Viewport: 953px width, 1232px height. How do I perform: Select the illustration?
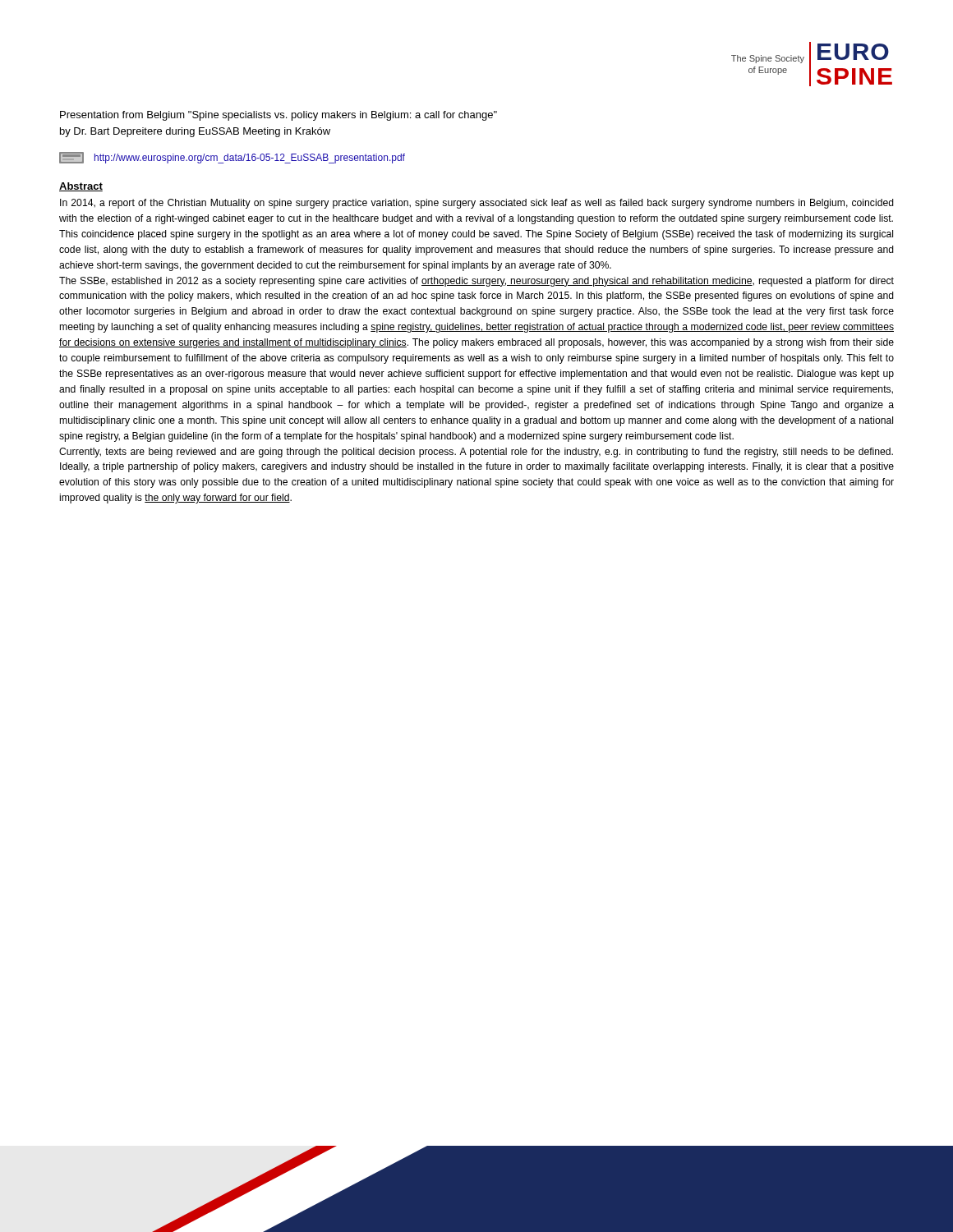click(x=476, y=1189)
